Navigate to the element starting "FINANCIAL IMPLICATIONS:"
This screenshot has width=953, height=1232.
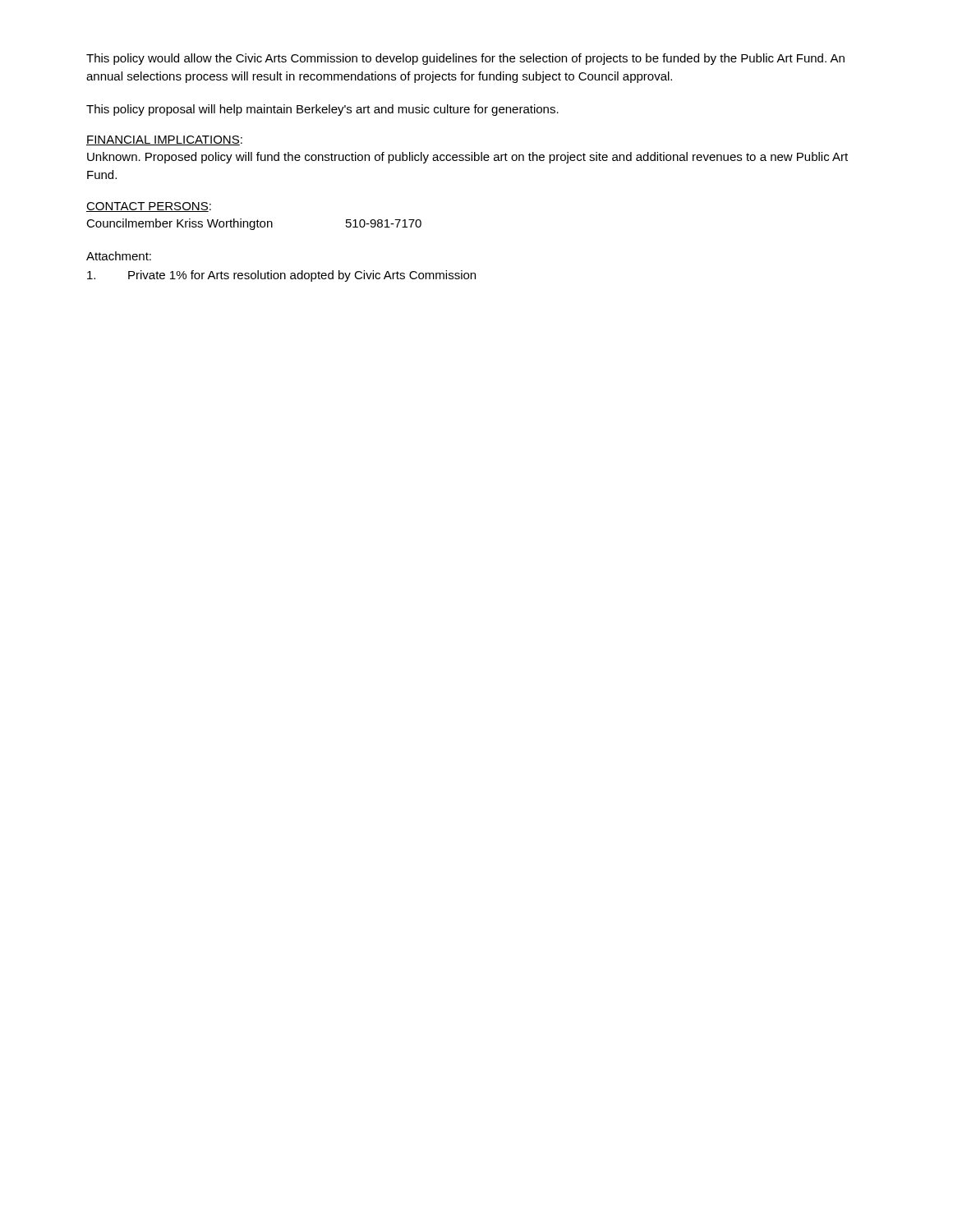point(165,139)
